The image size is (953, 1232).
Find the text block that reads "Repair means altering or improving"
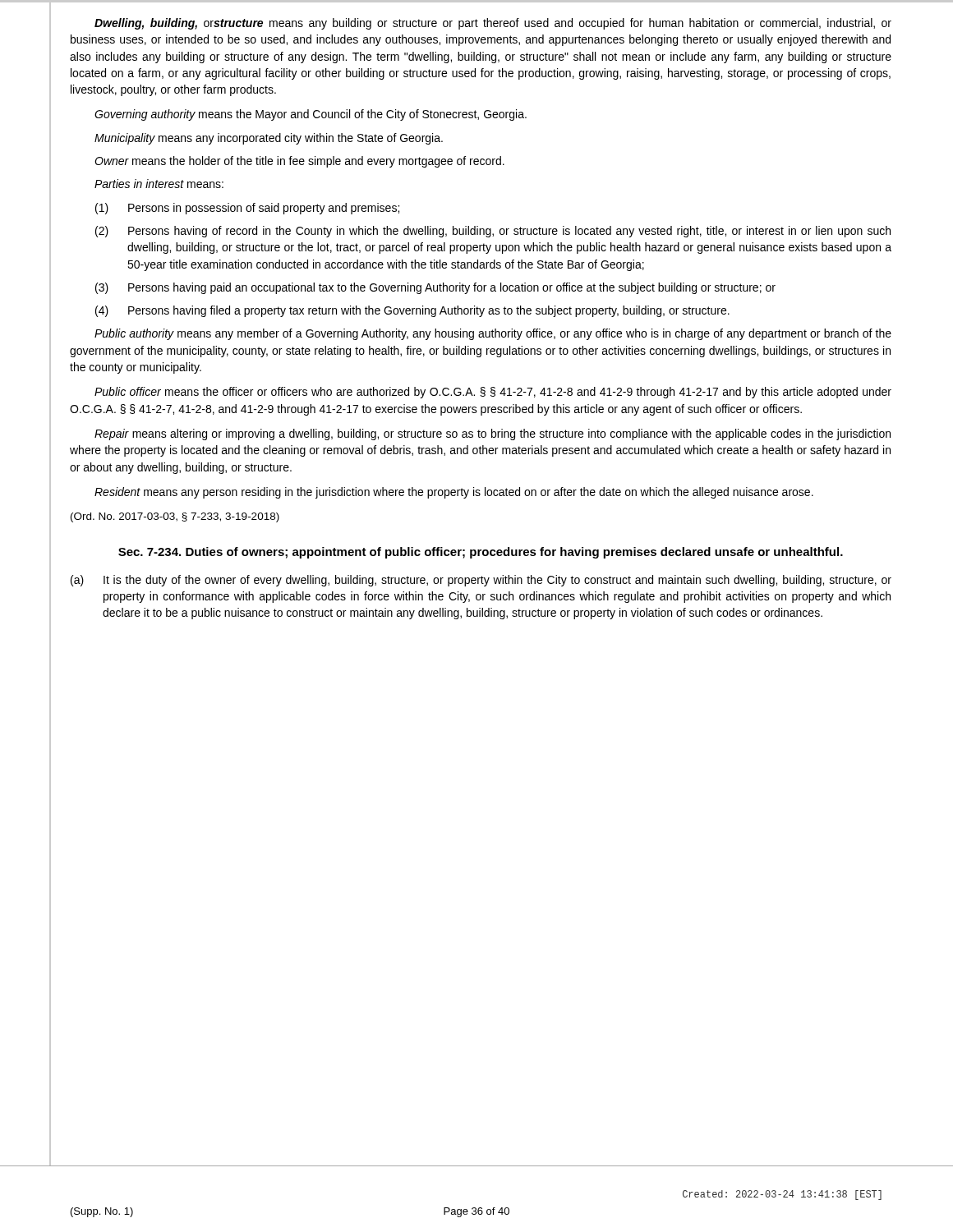pos(481,450)
